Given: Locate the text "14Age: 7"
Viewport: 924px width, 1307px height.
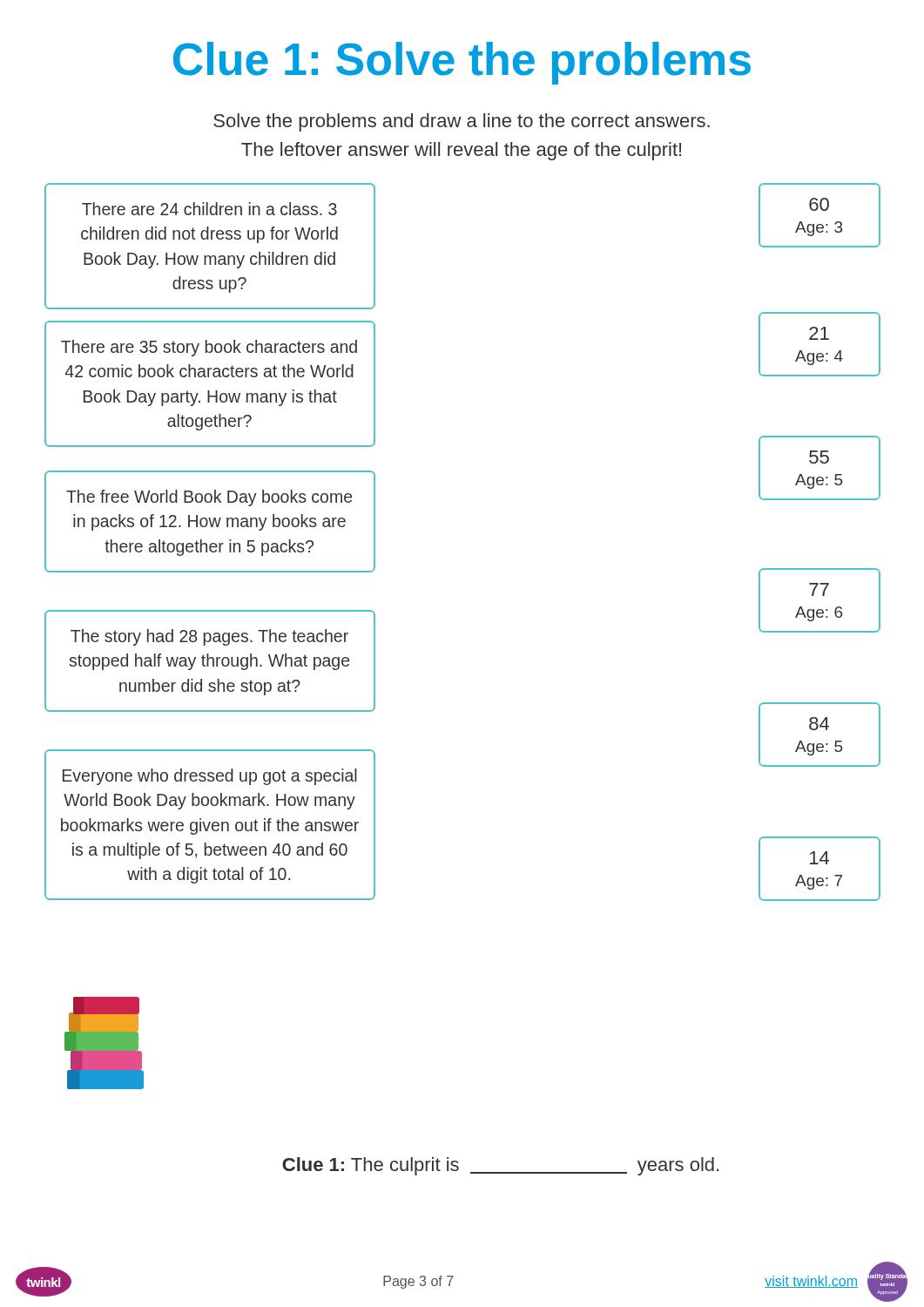Looking at the screenshot, I should pos(819,868).
